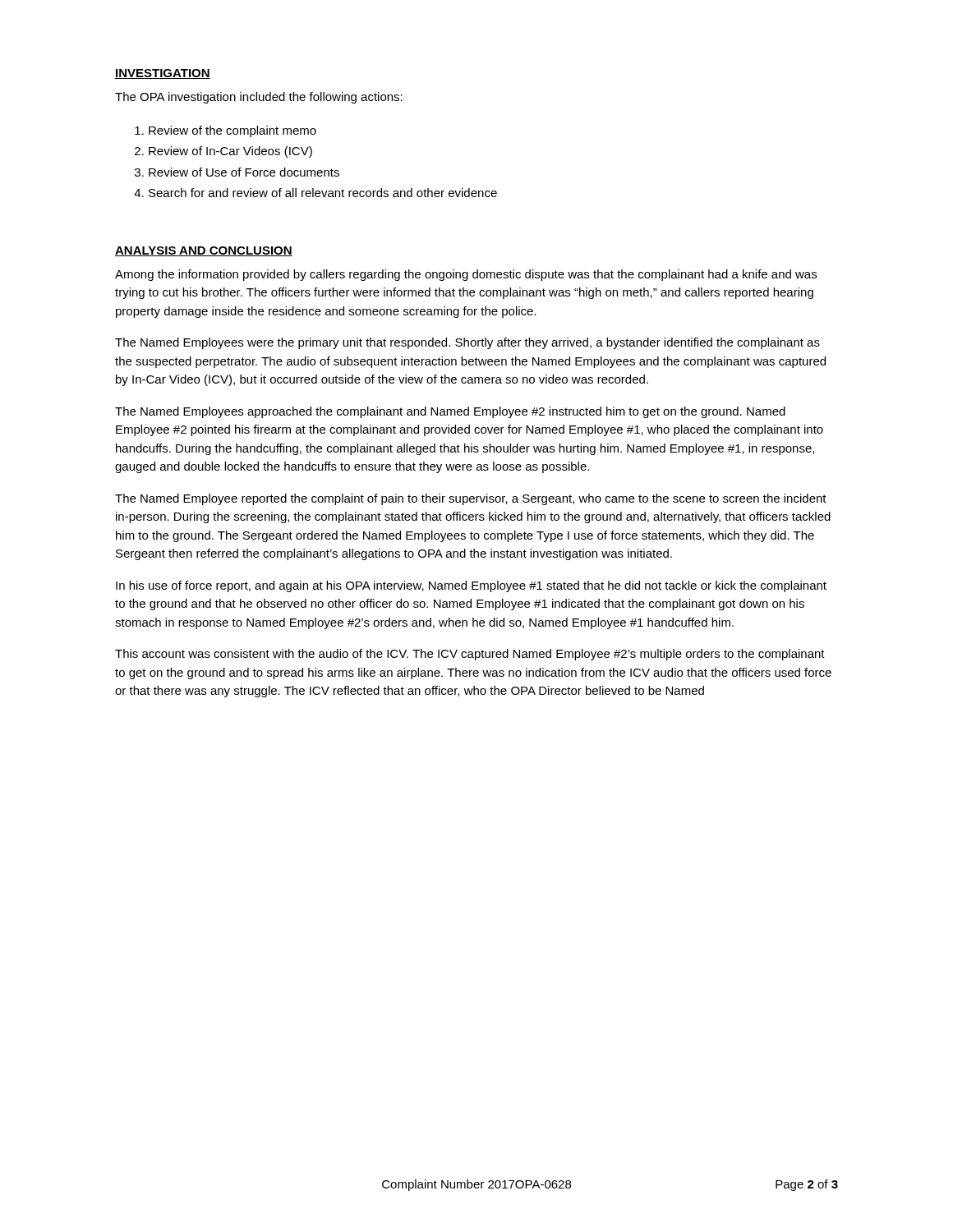Find the block on this page that starts "The OPA investigation included the"
Viewport: 953px width, 1232px height.
pos(259,97)
